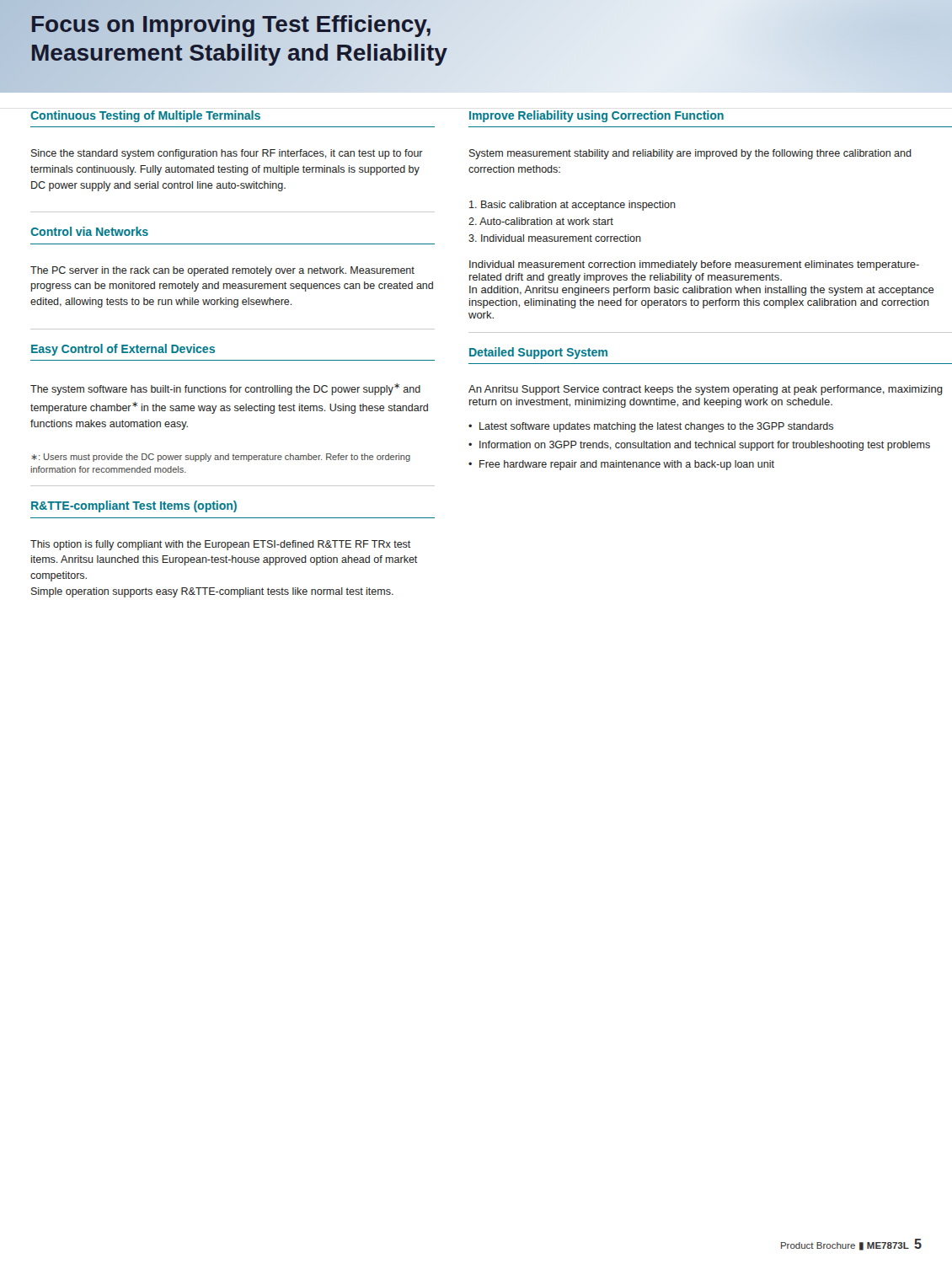Find the block on this page that starts "An Anritsu Support Service contract keeps the system"
Viewport: 952px width, 1264px height.
pos(710,395)
